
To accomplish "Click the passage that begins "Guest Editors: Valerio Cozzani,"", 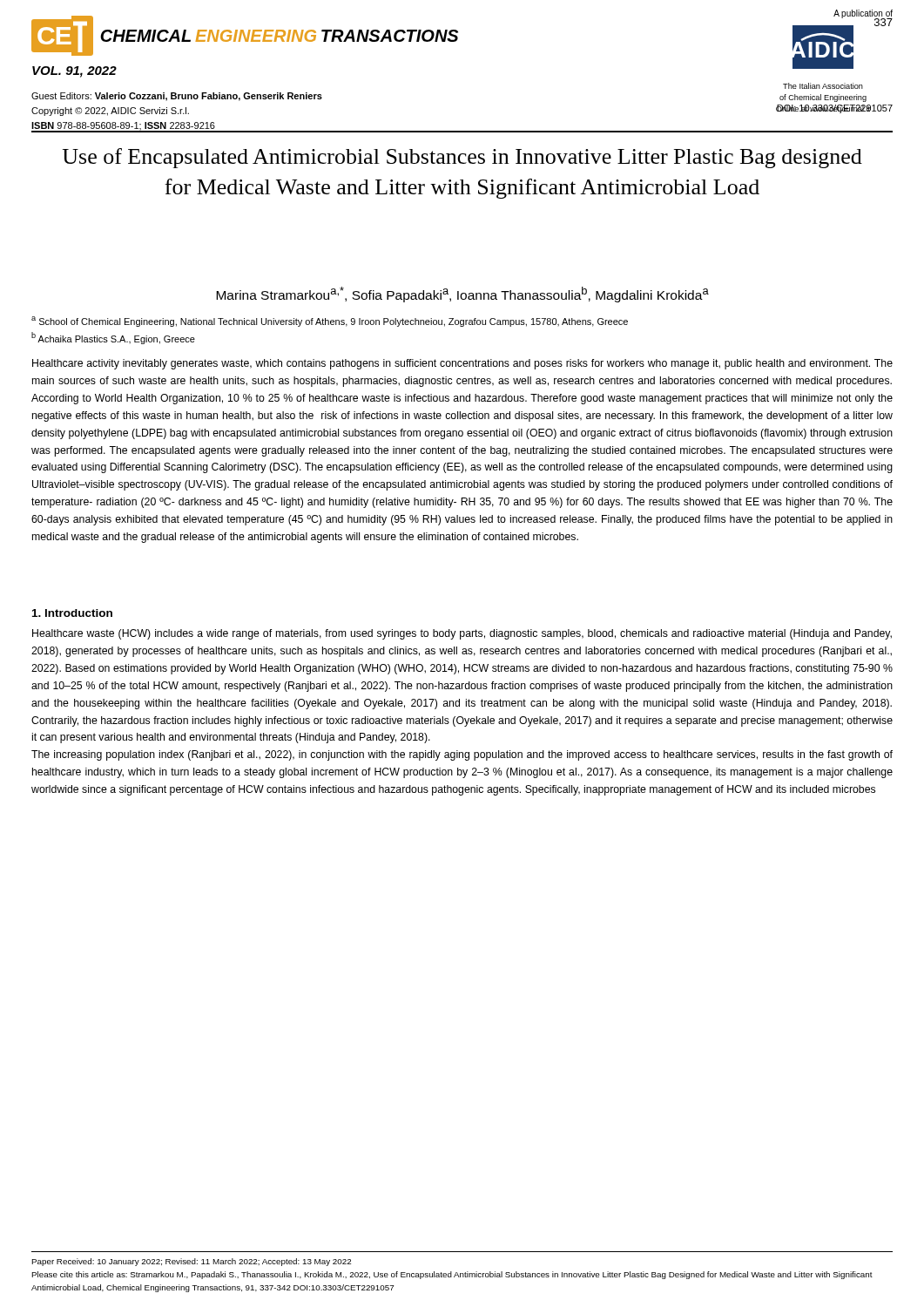I will pyautogui.click(x=177, y=111).
